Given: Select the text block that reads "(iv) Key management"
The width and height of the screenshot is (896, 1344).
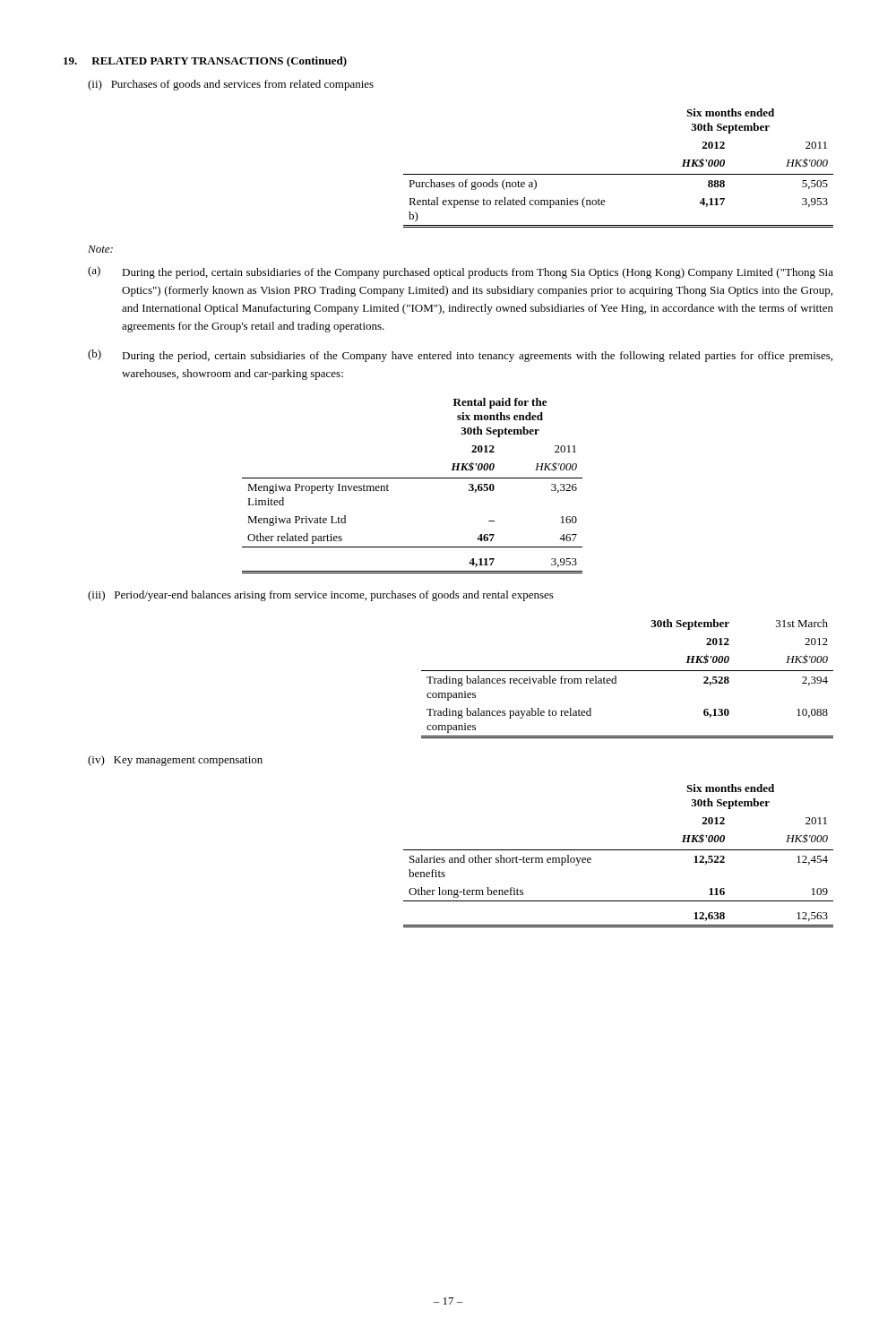Looking at the screenshot, I should [x=175, y=759].
